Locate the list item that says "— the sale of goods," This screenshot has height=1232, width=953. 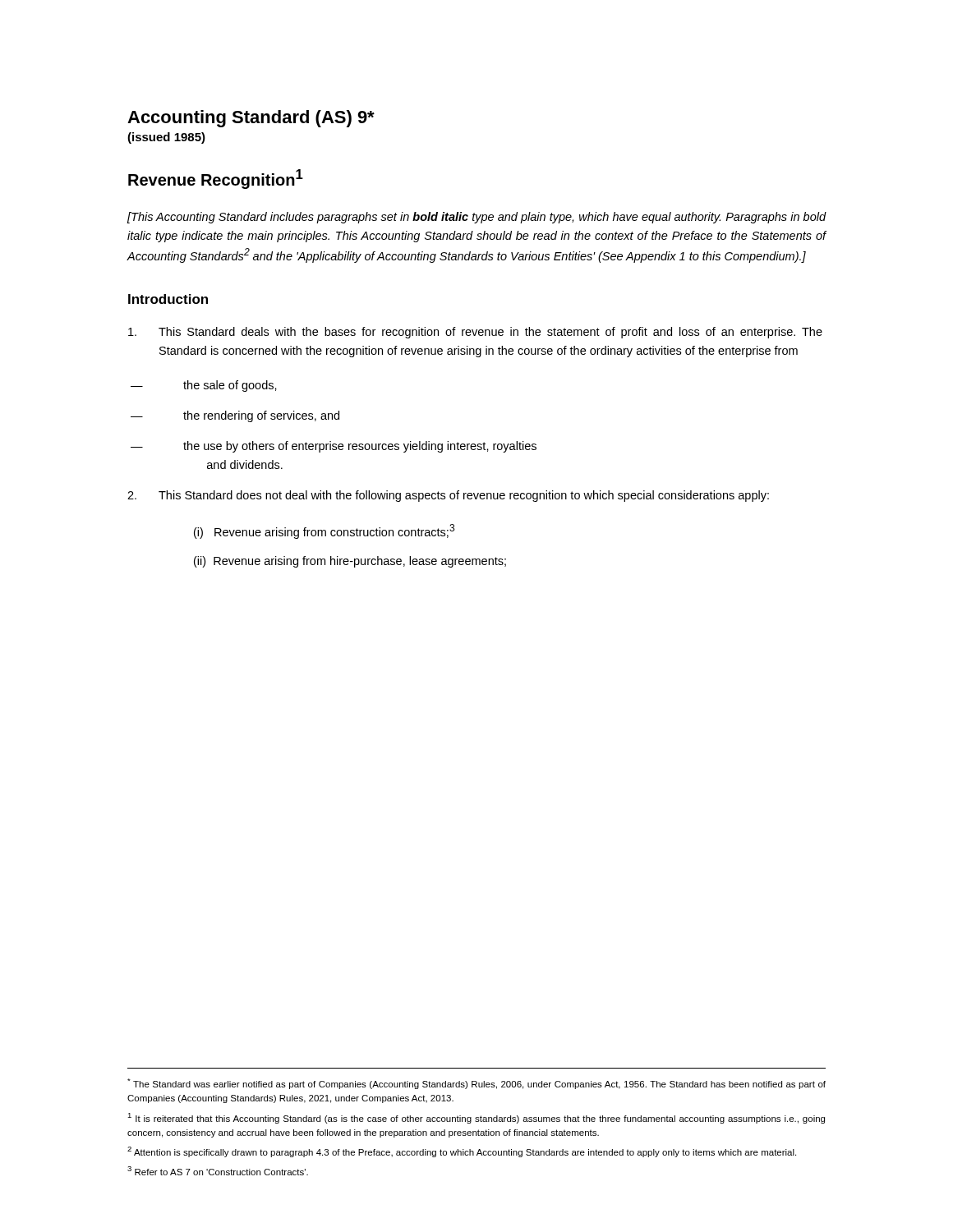[x=204, y=385]
